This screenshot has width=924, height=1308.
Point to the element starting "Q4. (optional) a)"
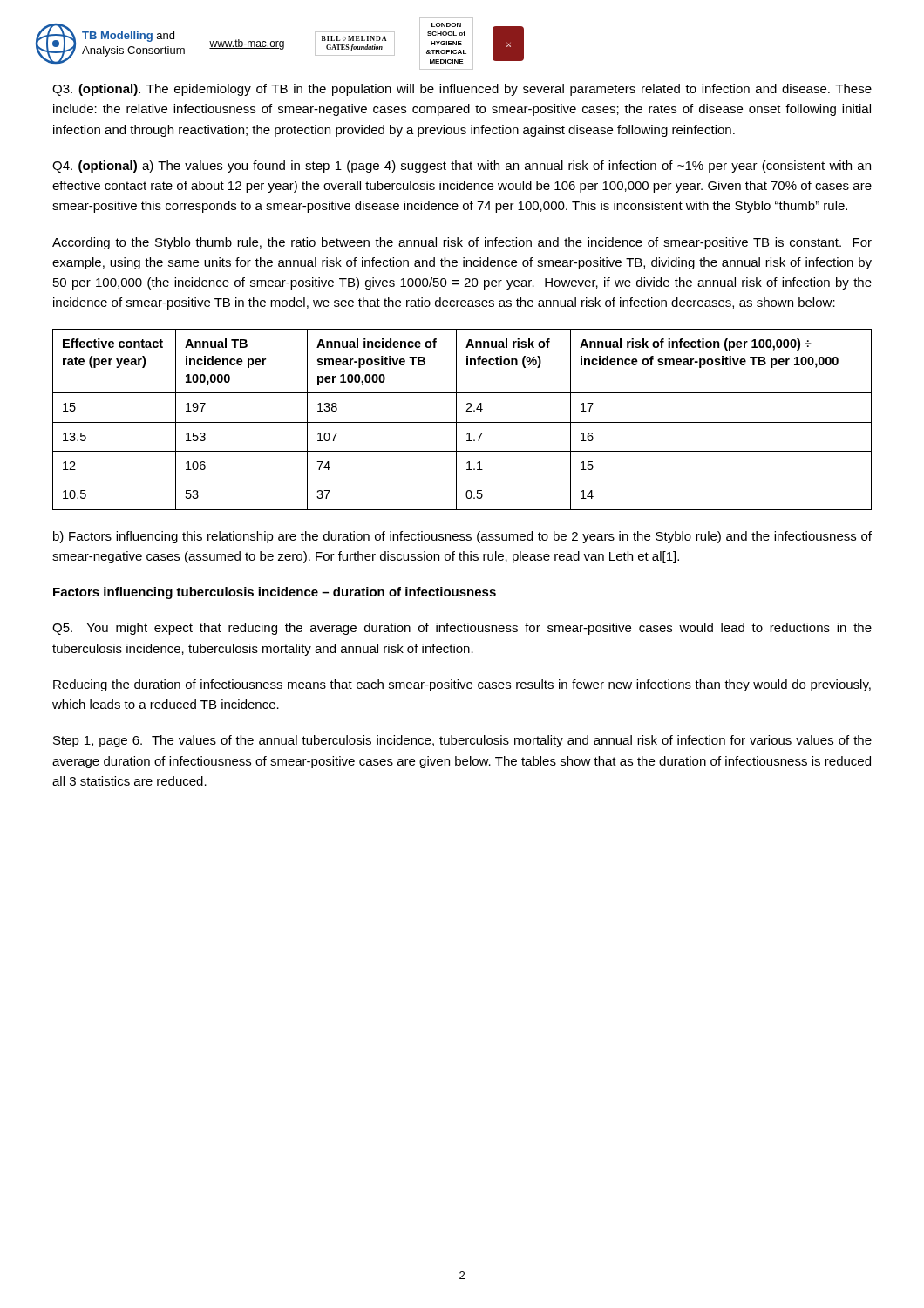[x=462, y=185]
